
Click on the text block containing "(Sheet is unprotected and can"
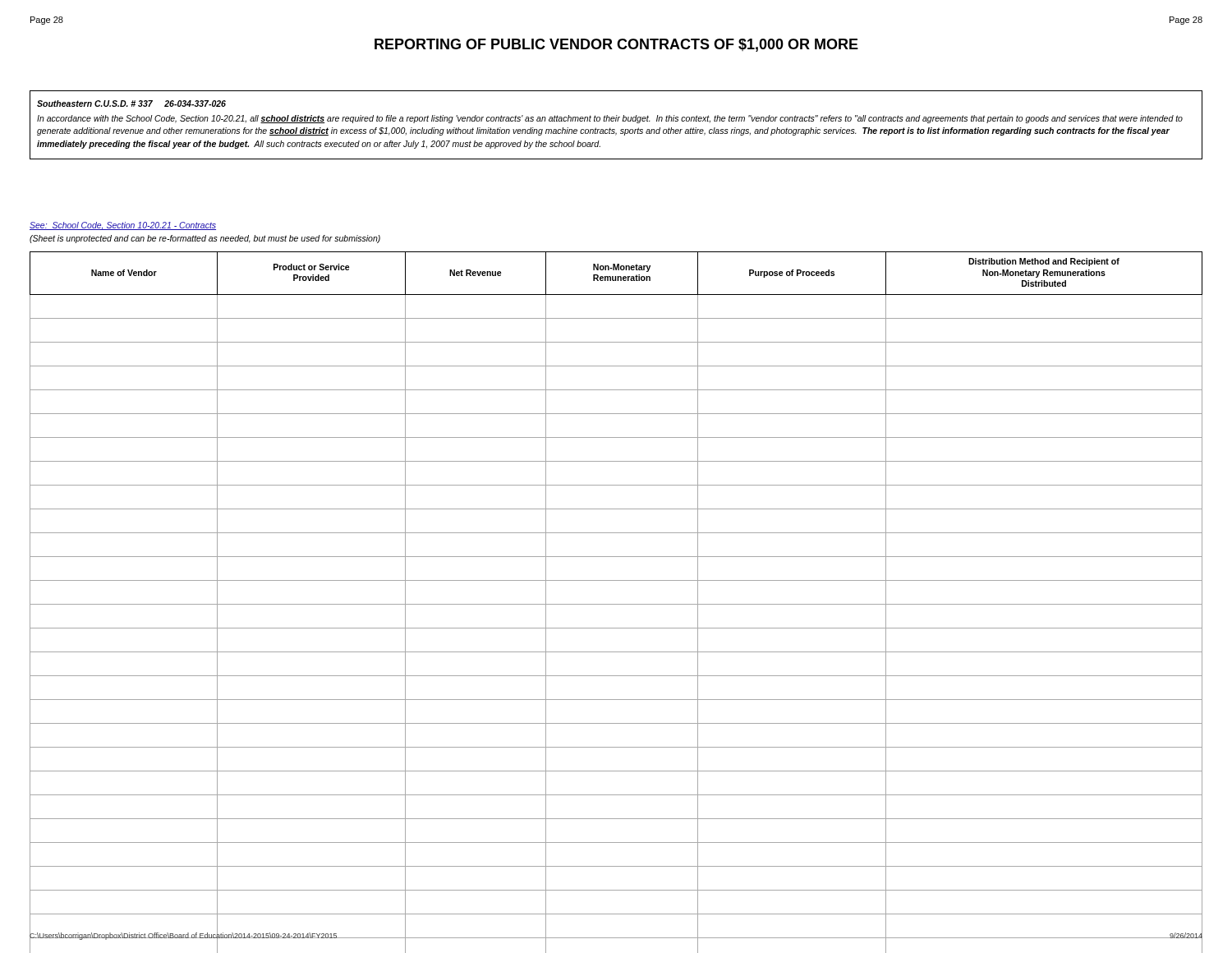pos(205,238)
